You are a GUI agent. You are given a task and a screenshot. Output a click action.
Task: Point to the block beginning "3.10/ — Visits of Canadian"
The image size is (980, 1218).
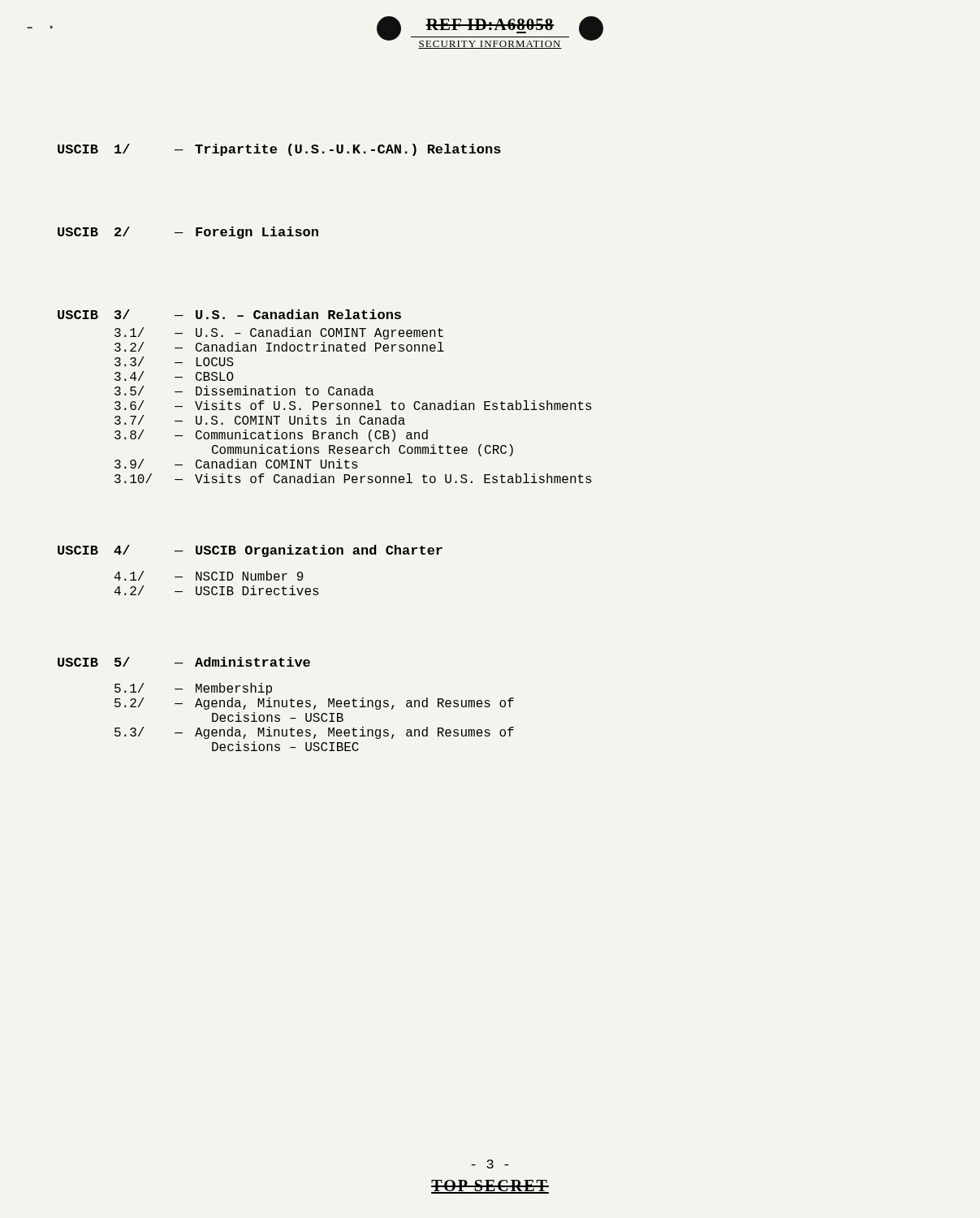pos(512,480)
